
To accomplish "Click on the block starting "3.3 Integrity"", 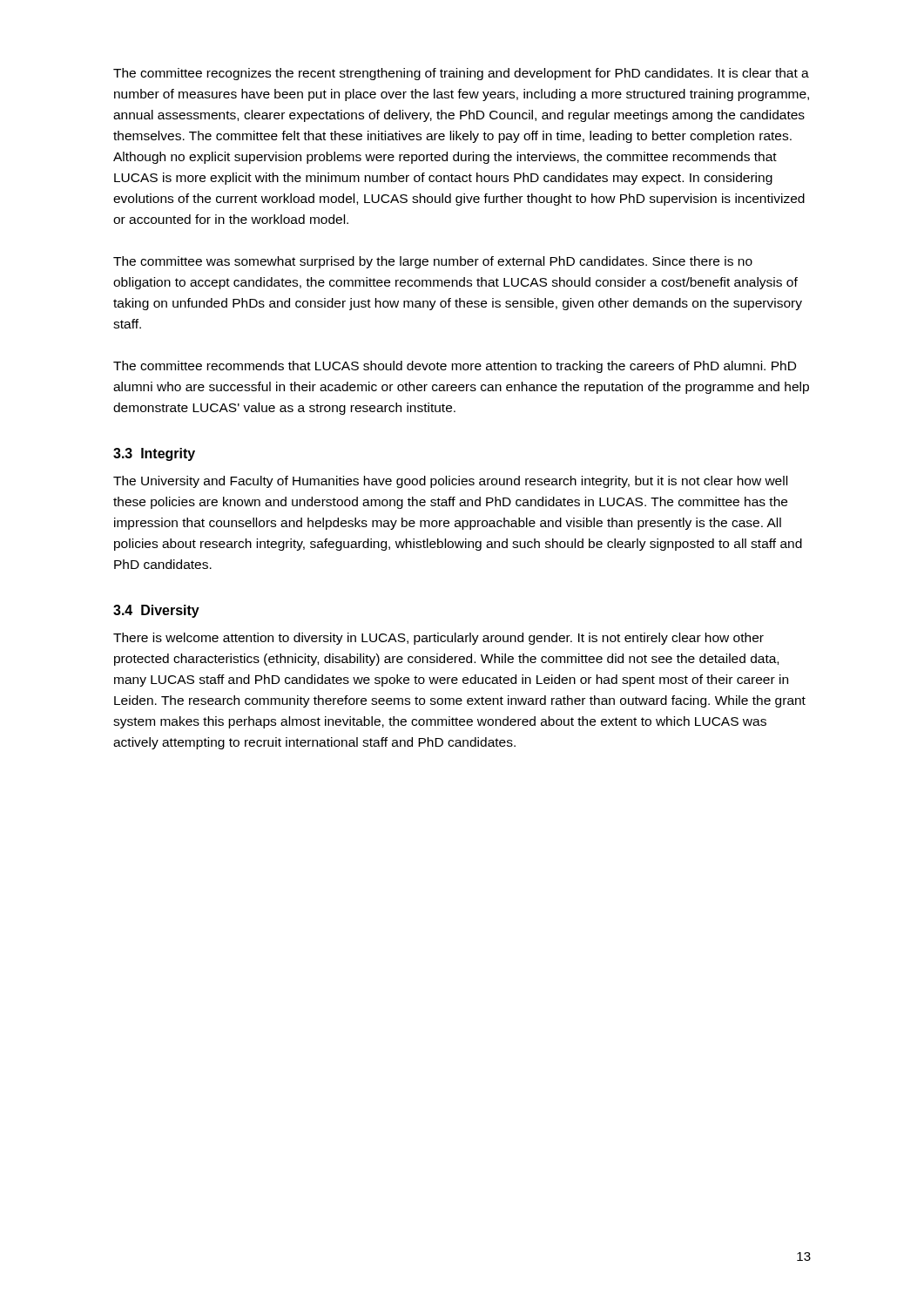I will point(154,454).
